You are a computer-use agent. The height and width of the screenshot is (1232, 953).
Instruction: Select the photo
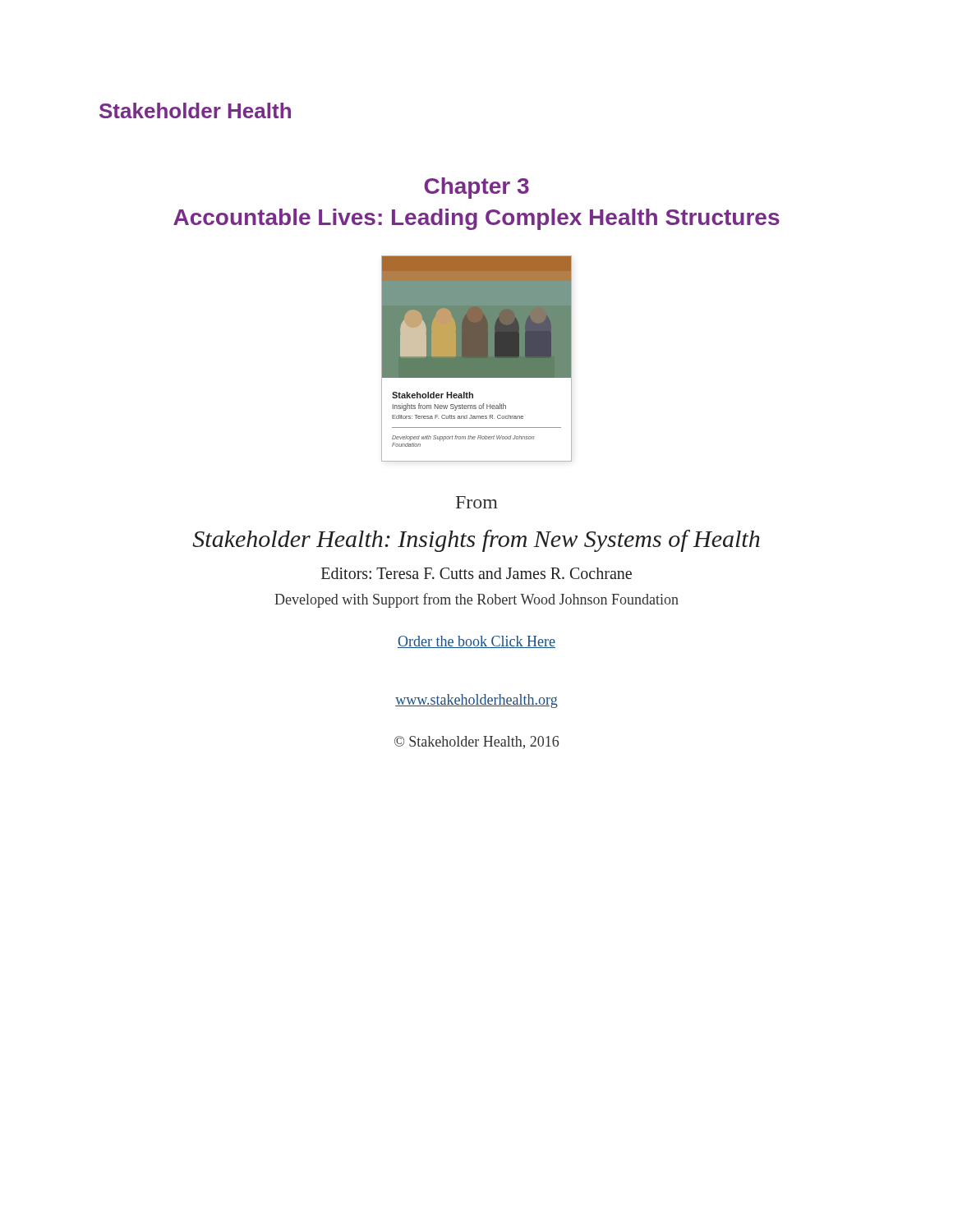pyautogui.click(x=476, y=358)
